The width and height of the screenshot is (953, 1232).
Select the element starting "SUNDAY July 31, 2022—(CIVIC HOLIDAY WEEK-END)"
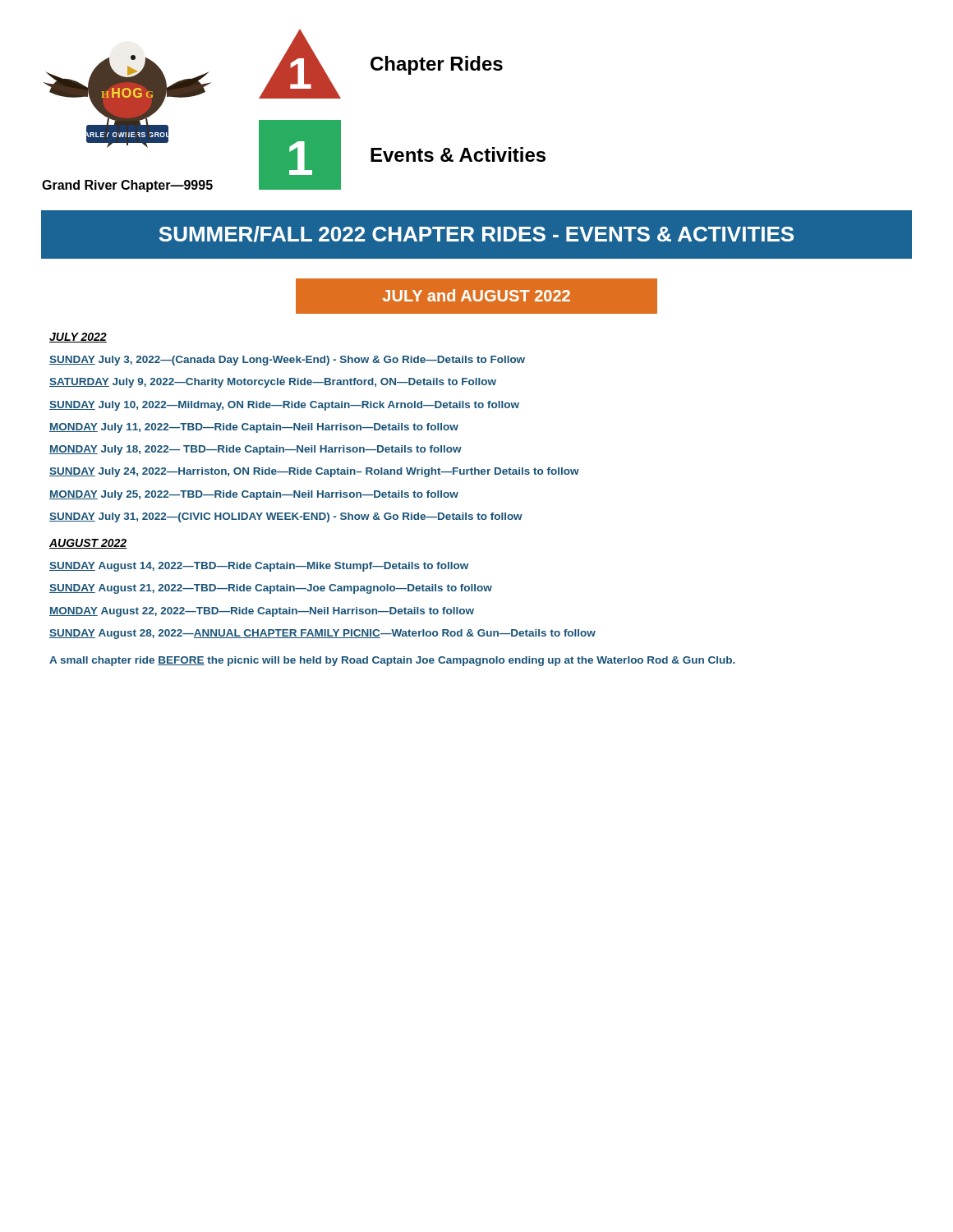click(286, 516)
